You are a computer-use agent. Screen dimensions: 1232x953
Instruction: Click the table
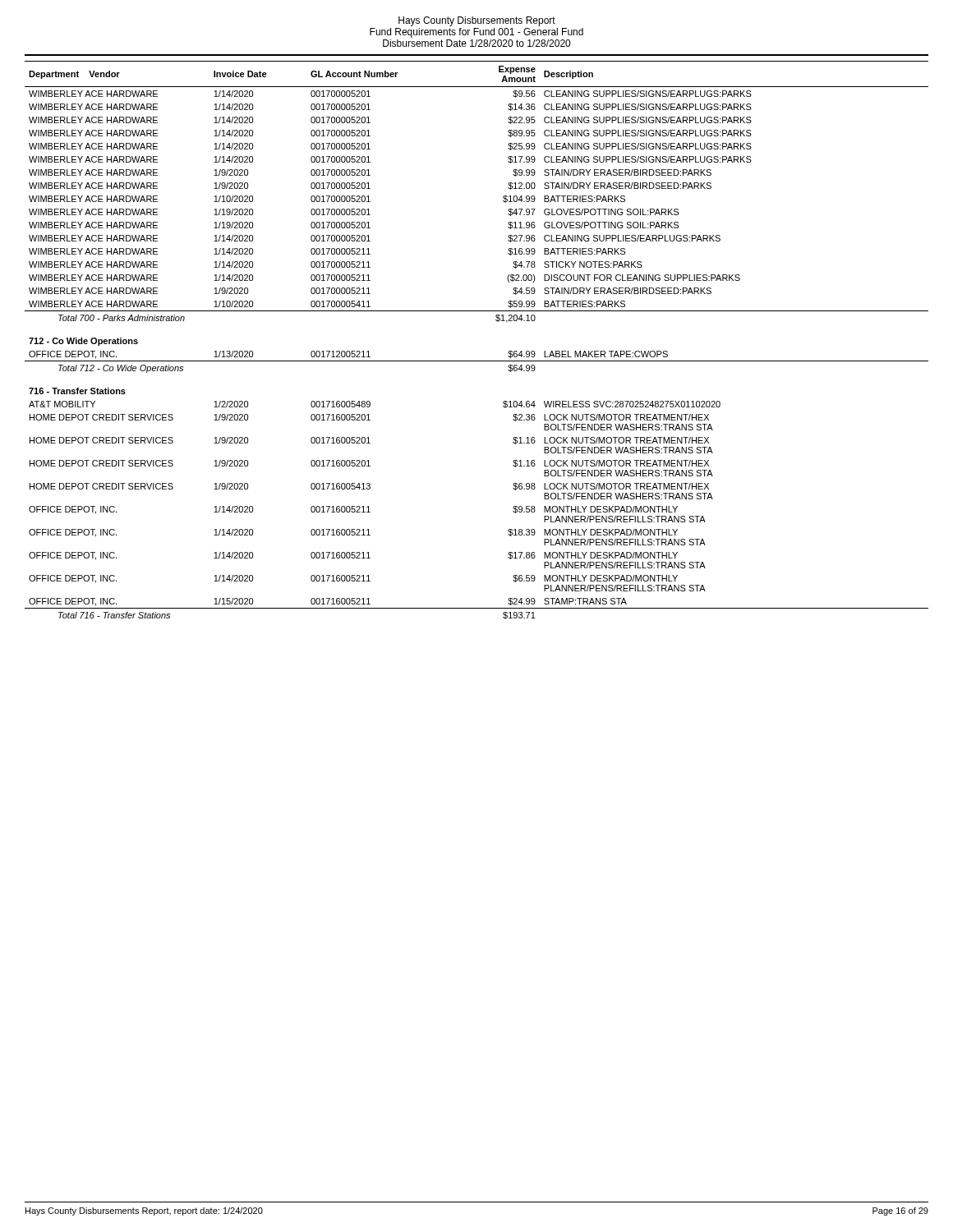click(x=476, y=341)
